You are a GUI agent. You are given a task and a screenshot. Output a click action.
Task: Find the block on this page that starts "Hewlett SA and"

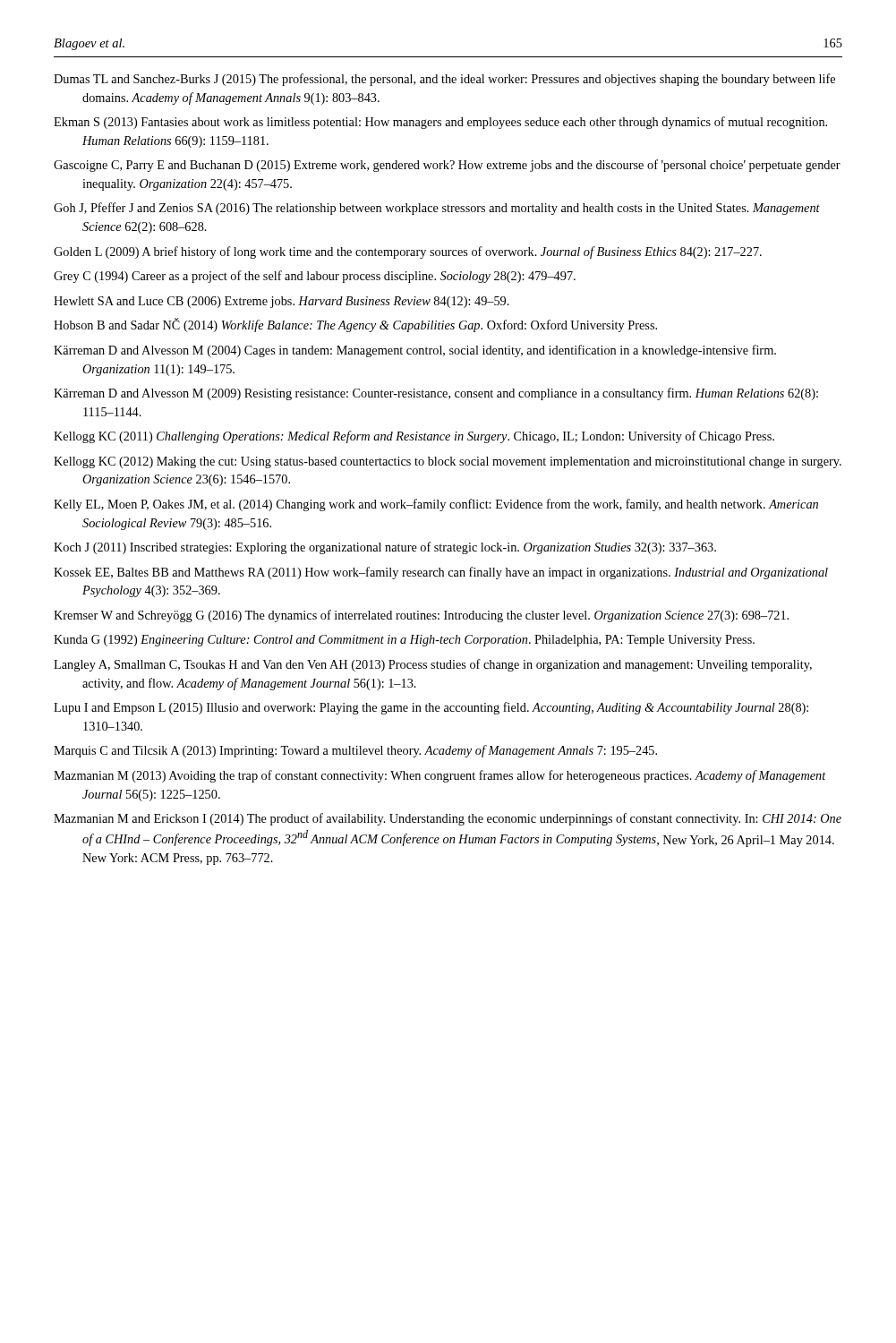pyautogui.click(x=282, y=301)
